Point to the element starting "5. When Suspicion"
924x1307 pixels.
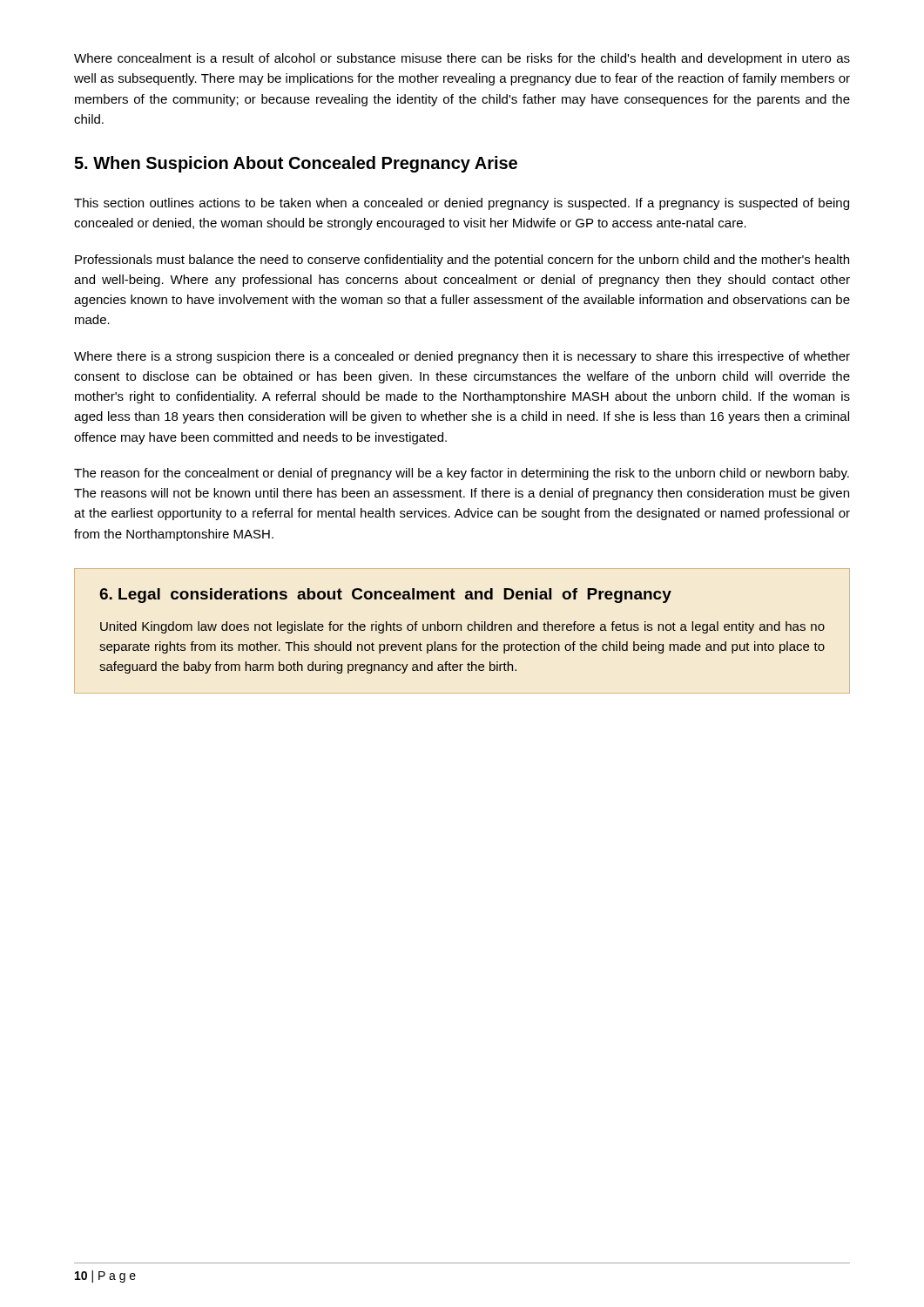(x=296, y=163)
